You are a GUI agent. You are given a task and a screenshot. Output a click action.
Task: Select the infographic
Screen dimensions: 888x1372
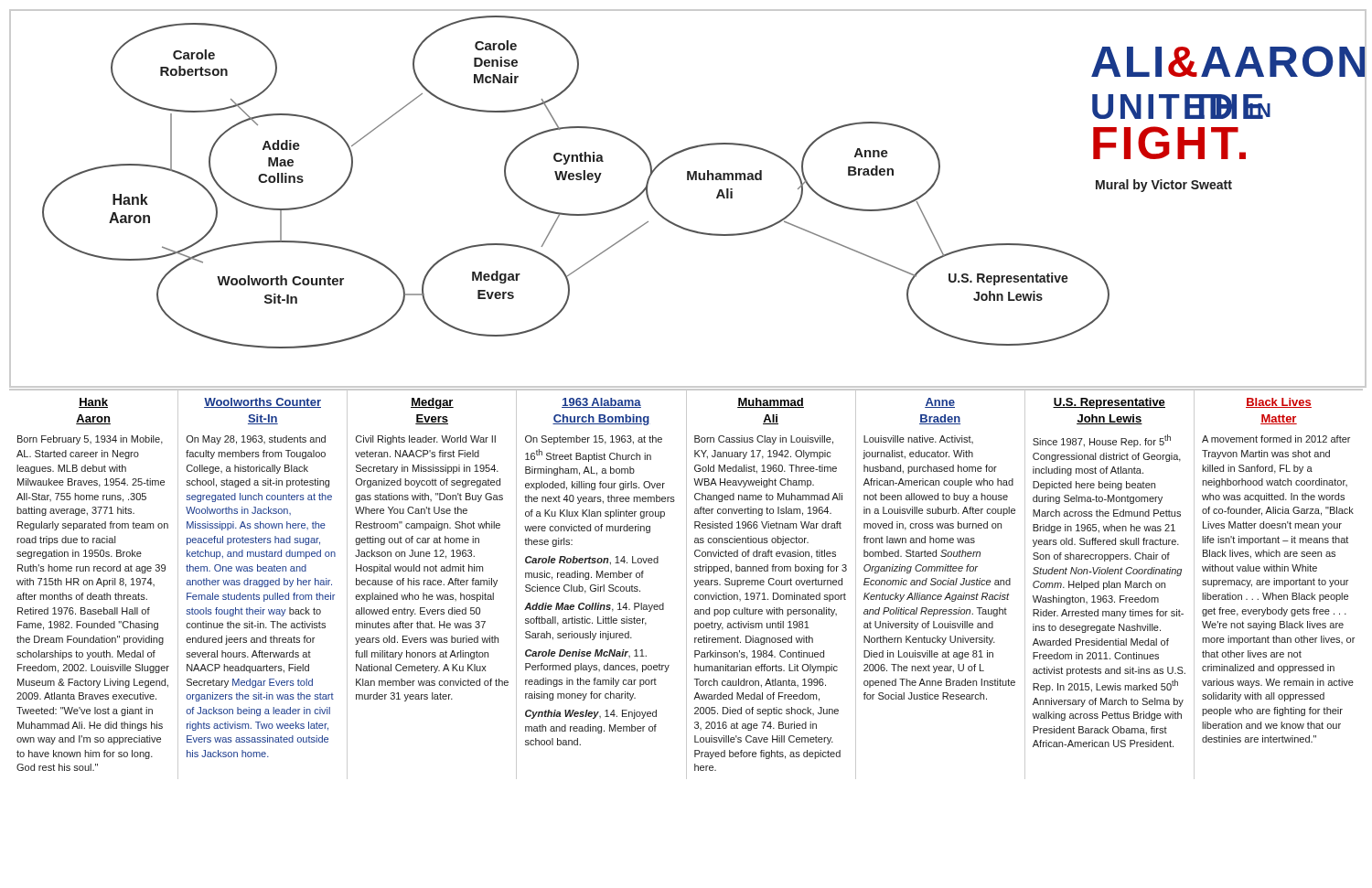tap(688, 198)
